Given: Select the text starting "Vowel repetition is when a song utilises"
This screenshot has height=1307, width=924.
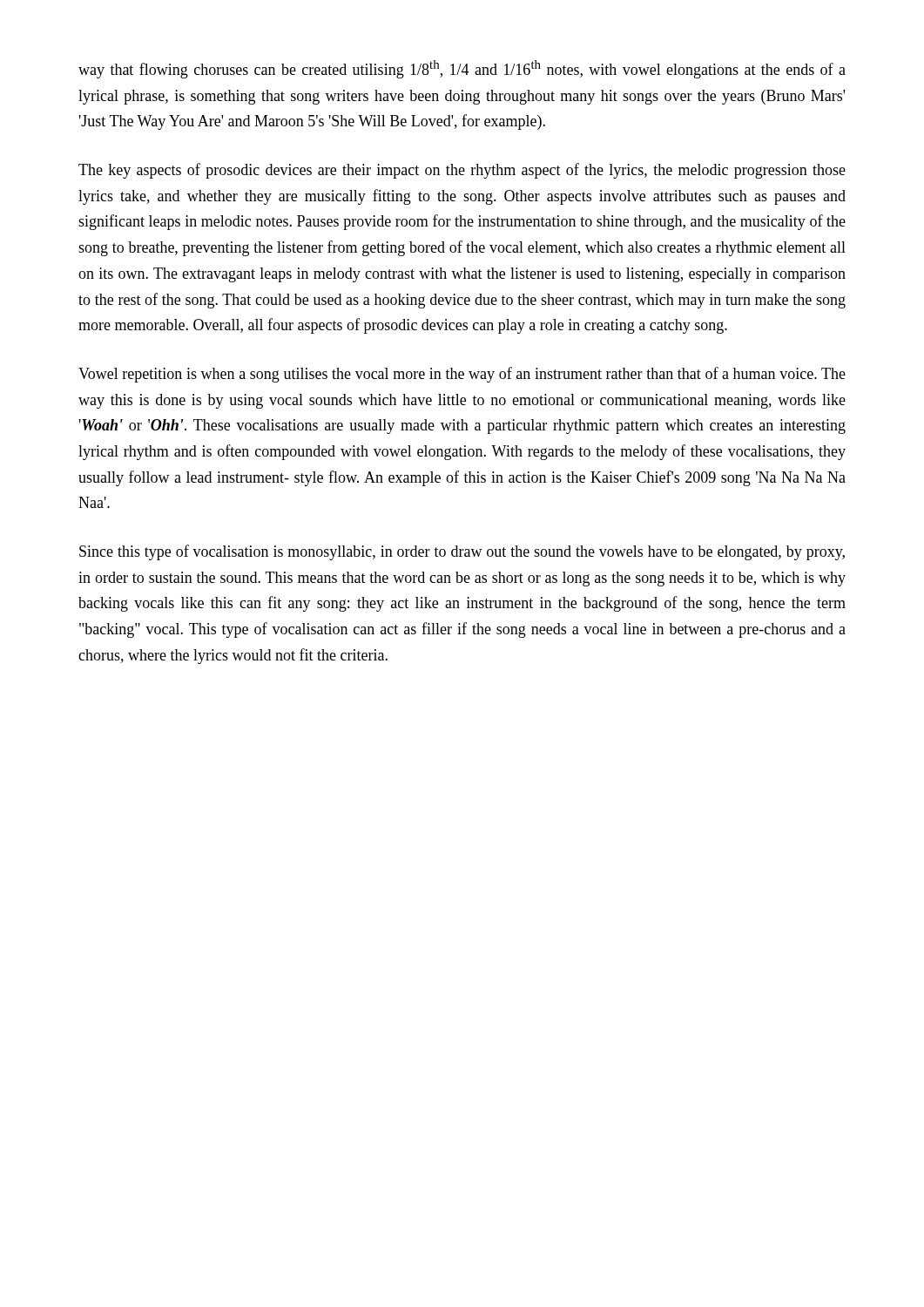Looking at the screenshot, I should pyautogui.click(x=462, y=438).
